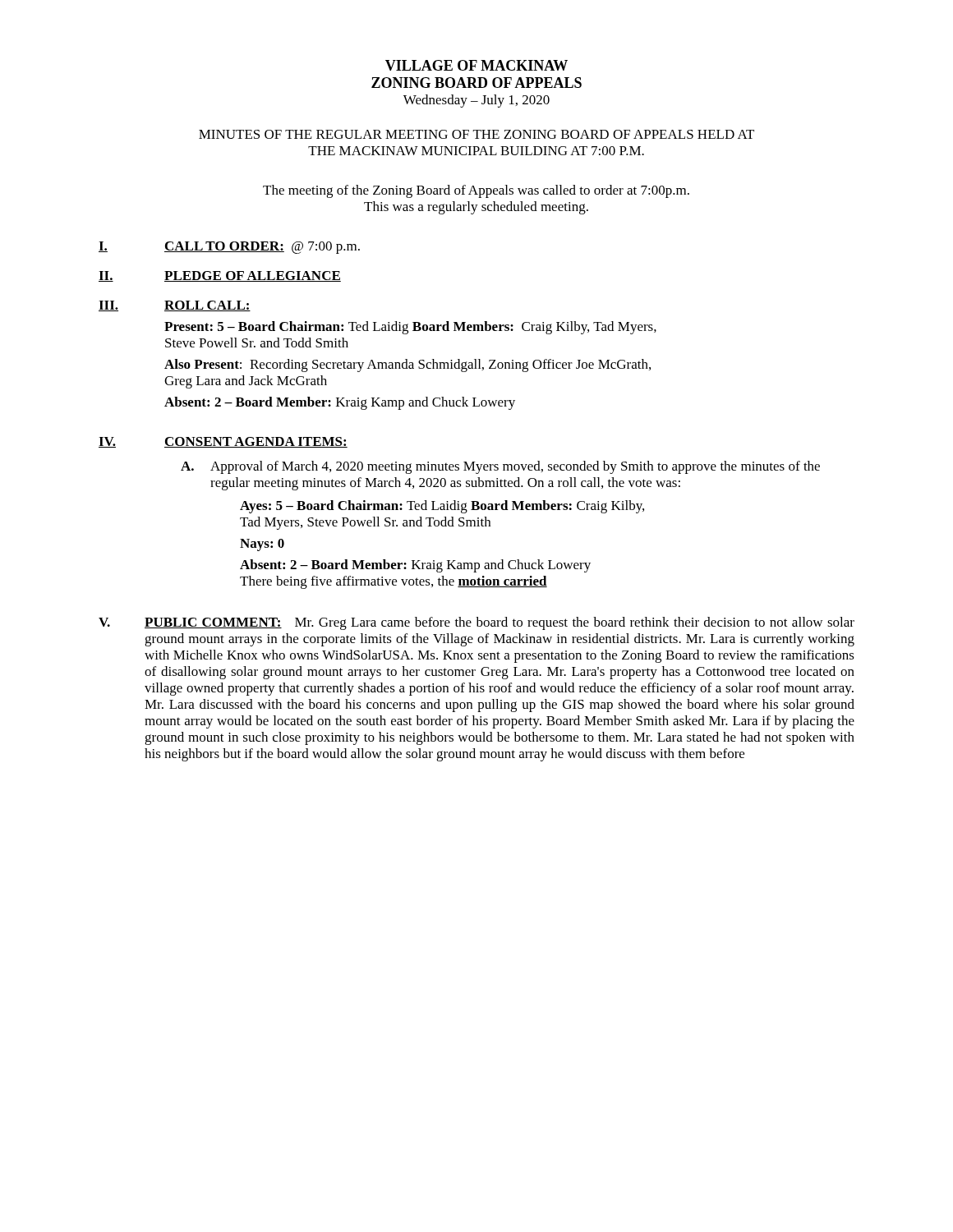Viewport: 953px width, 1232px height.
Task: Find the block on this page that starts "Present: 5 –"
Action: click(x=509, y=365)
